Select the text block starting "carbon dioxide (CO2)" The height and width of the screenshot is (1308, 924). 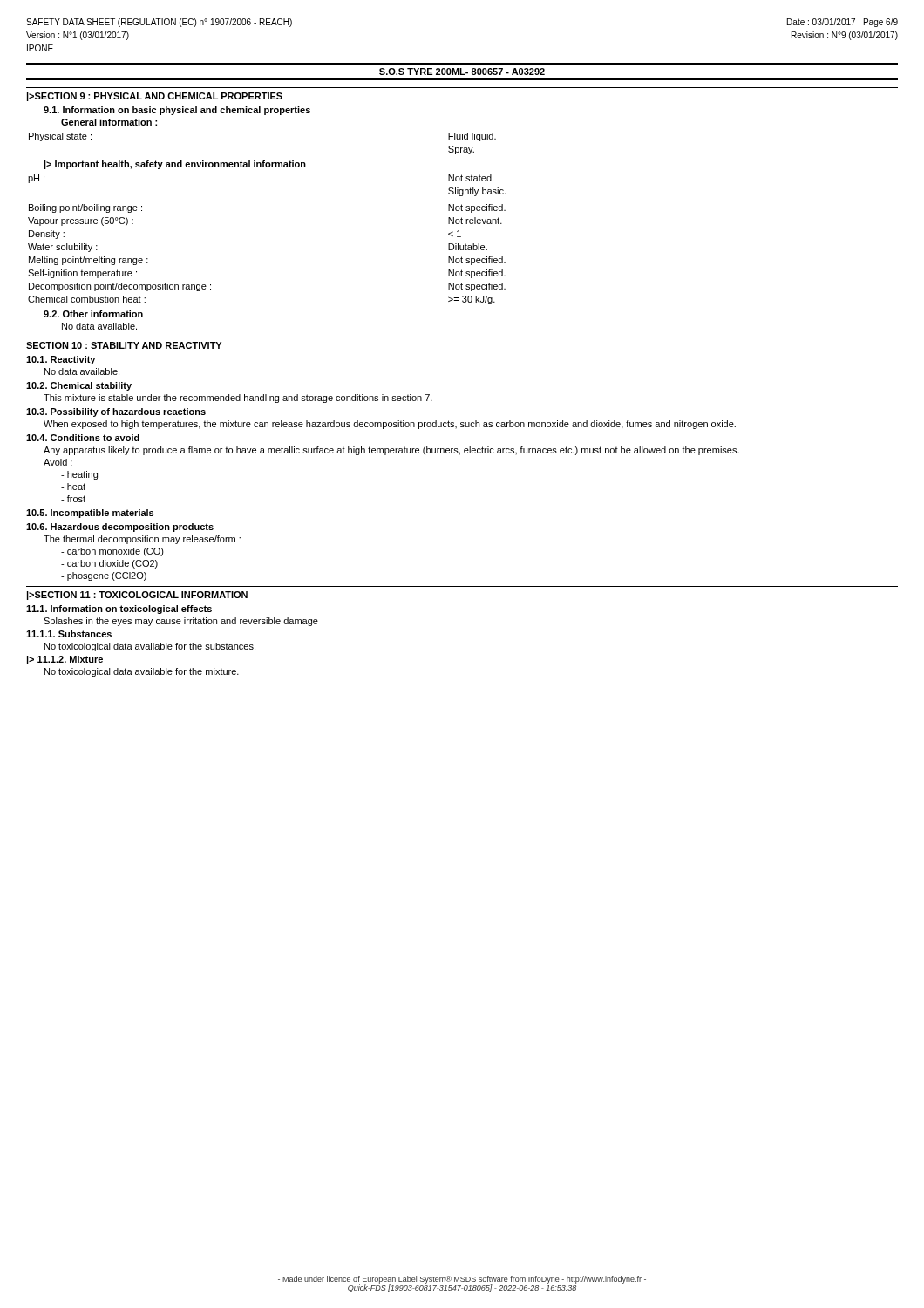click(109, 563)
